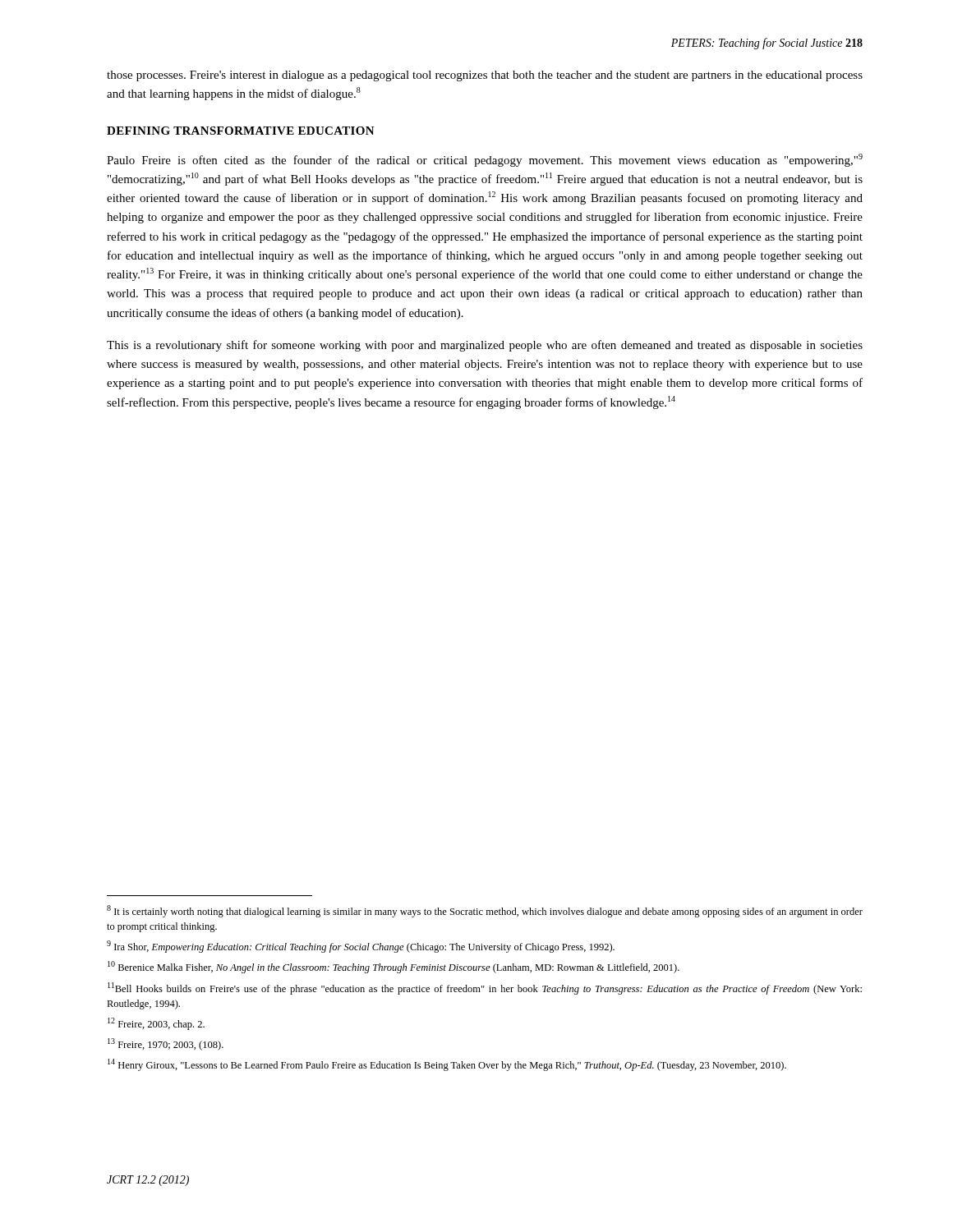953x1232 pixels.
Task: Navigate to the block starting "DEFINING TRANSFORMATIVE EDUCATION"
Action: (x=241, y=130)
